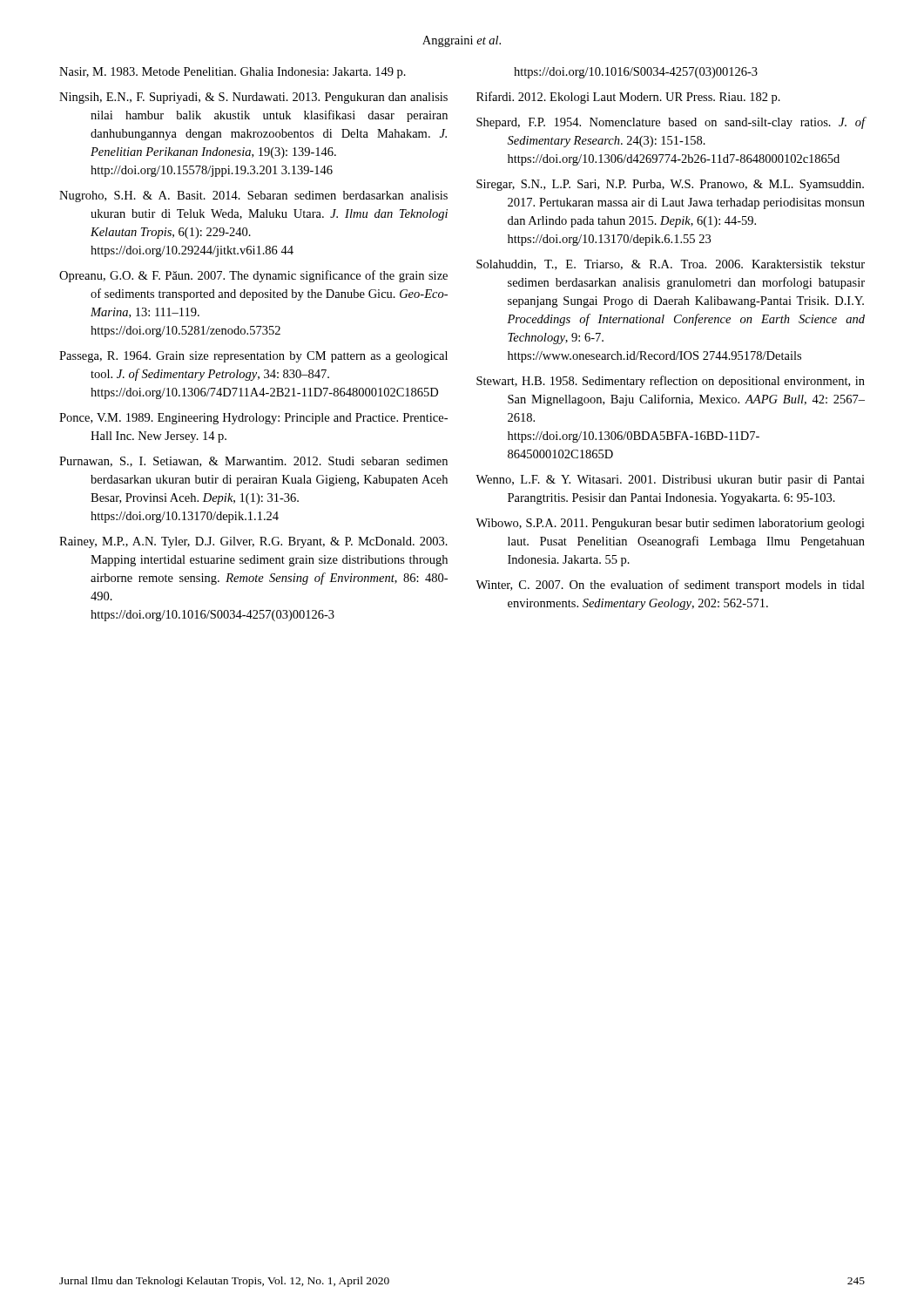Click the passage that begins "Rifardi. 2012. Ekologi Laut Modern. UR Press. Riau."

tap(628, 97)
